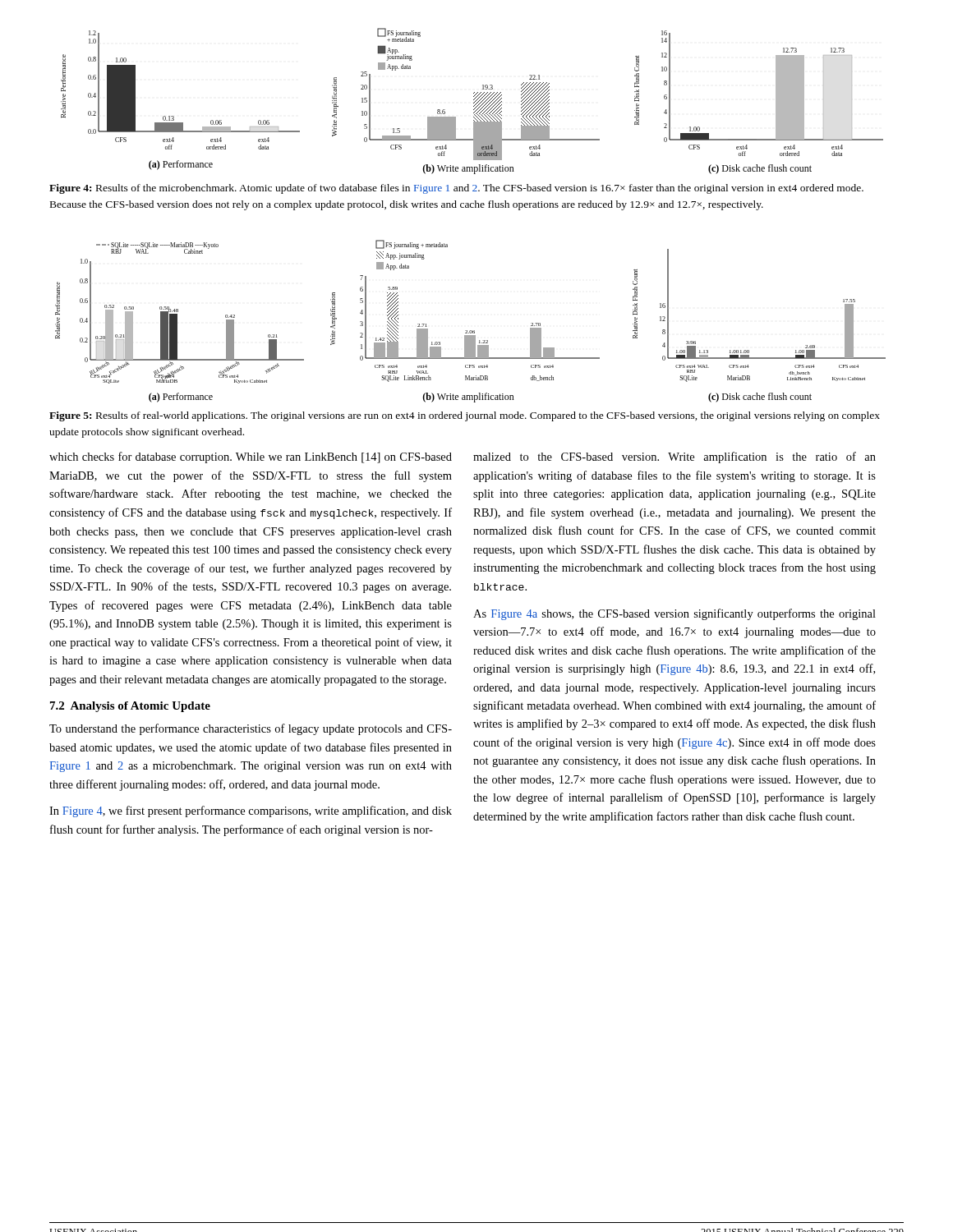This screenshot has width=953, height=1232.
Task: Locate the block of text that opens with "malized to the CFS-based version. Write amplification"
Action: 675,637
